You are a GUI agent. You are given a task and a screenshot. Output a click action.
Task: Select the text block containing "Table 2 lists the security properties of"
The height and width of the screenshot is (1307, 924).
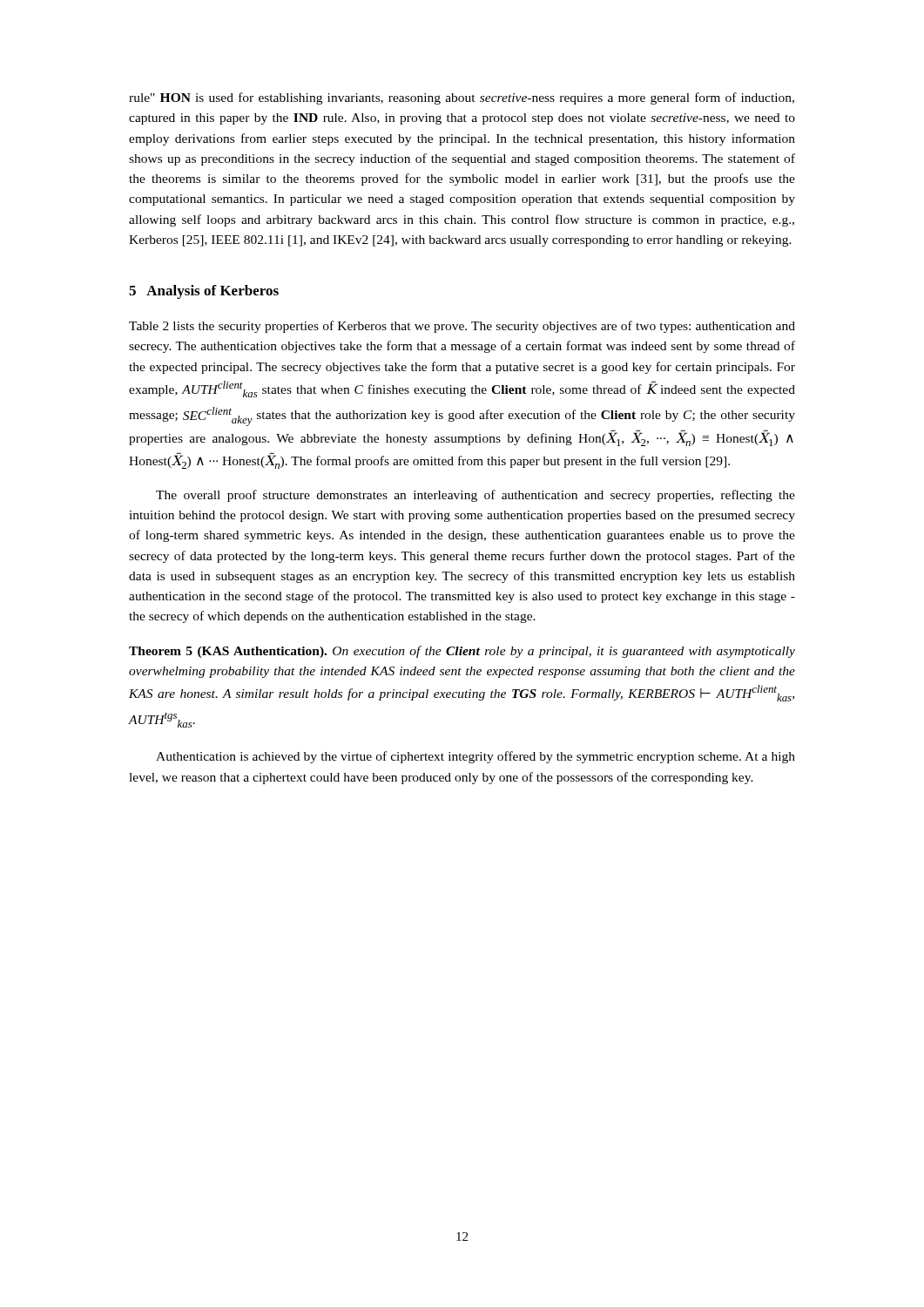click(x=462, y=395)
